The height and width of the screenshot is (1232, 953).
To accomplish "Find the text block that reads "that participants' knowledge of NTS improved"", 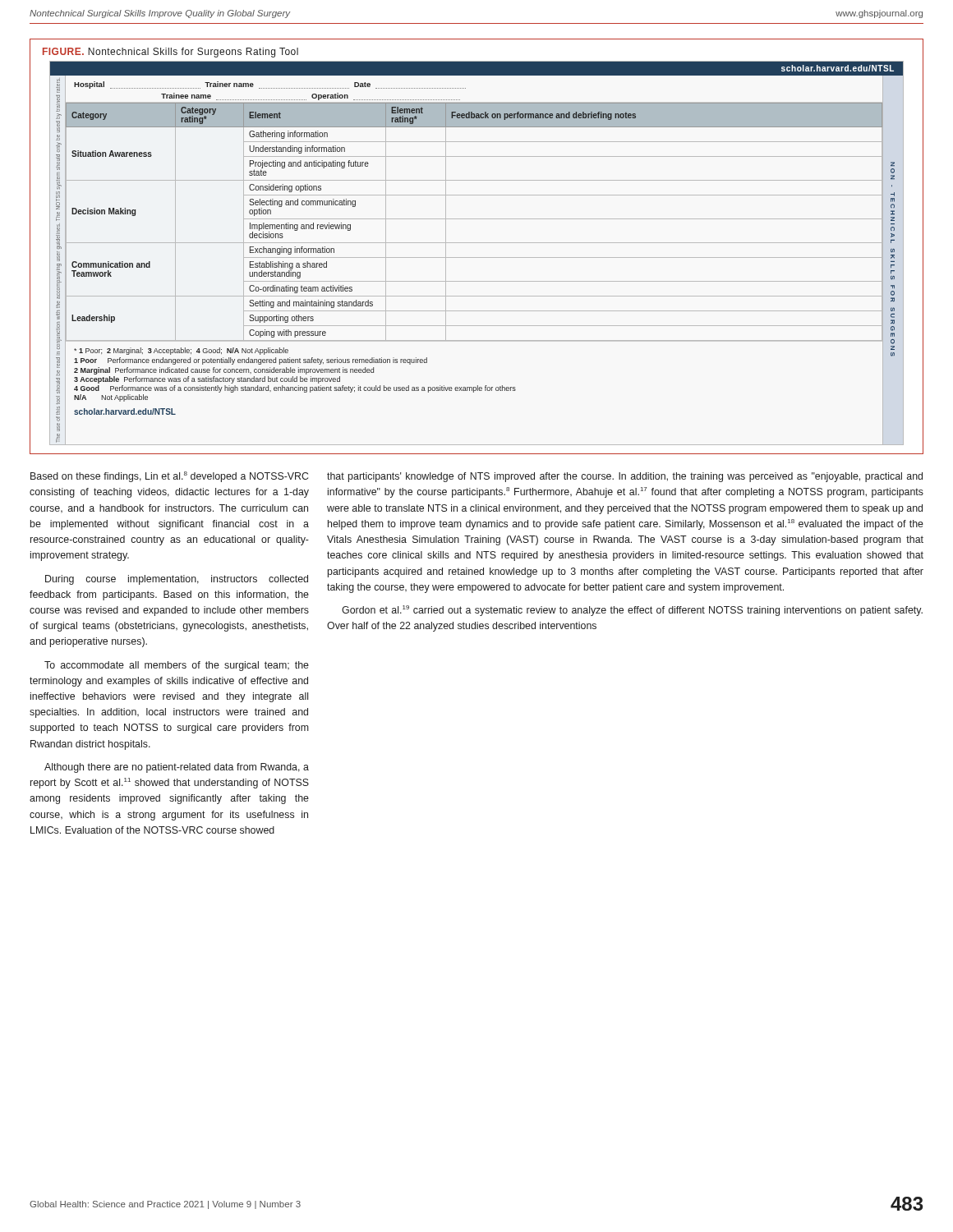I will coord(625,532).
